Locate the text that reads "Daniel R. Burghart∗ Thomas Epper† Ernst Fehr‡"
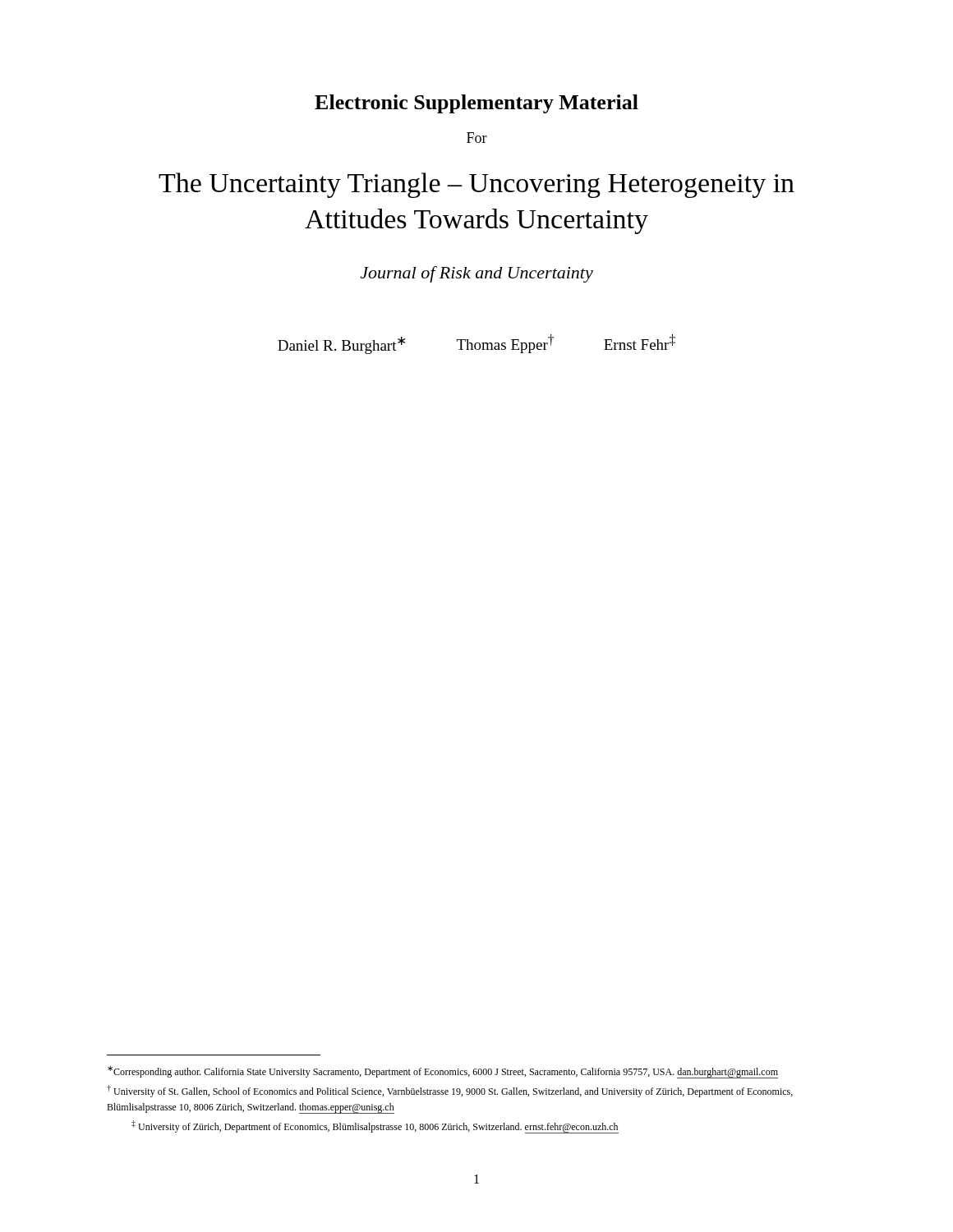Image resolution: width=953 pixels, height=1232 pixels. click(x=476, y=344)
